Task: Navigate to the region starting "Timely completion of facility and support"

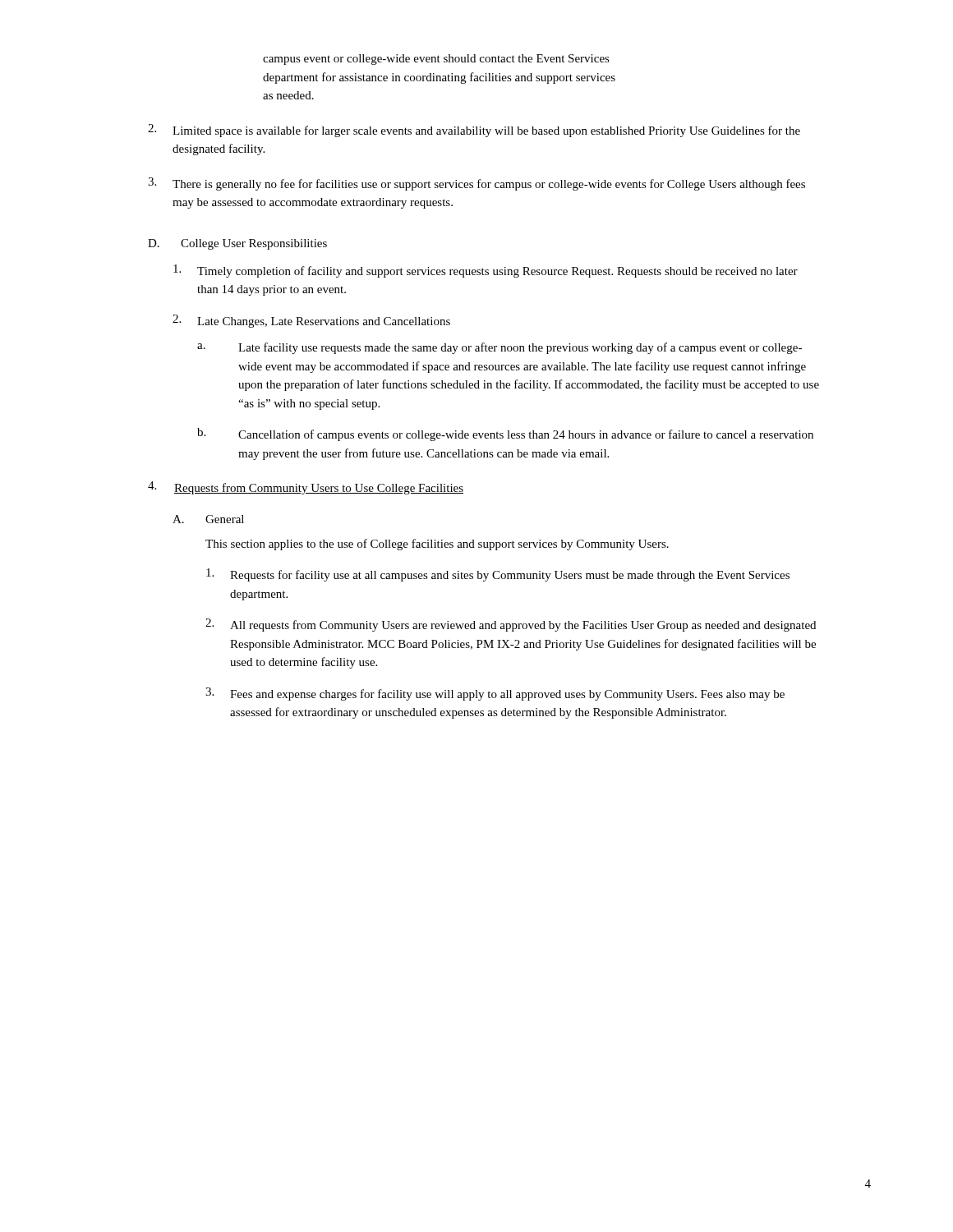Action: tap(497, 280)
